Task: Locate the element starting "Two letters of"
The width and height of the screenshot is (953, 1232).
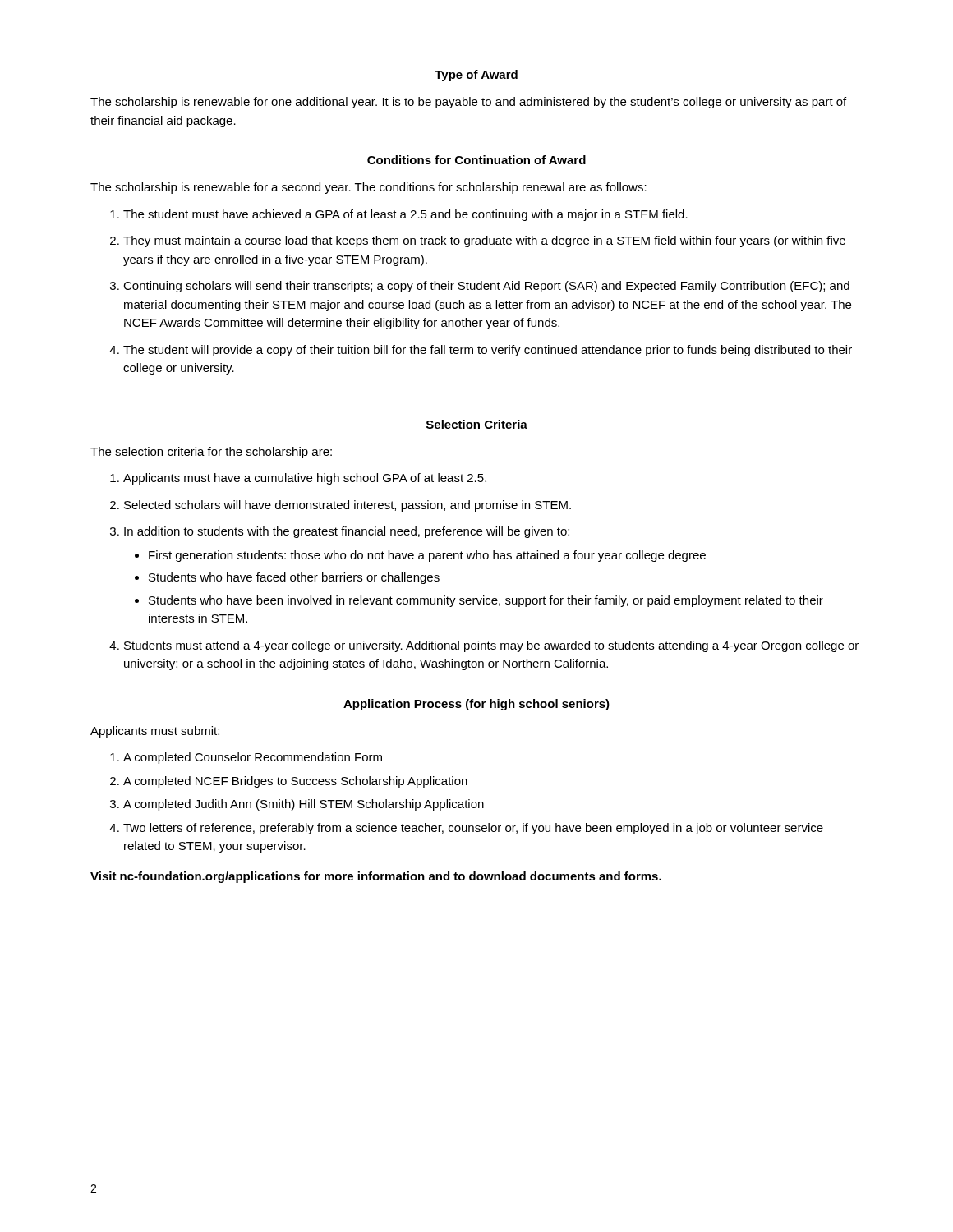Action: tap(473, 836)
